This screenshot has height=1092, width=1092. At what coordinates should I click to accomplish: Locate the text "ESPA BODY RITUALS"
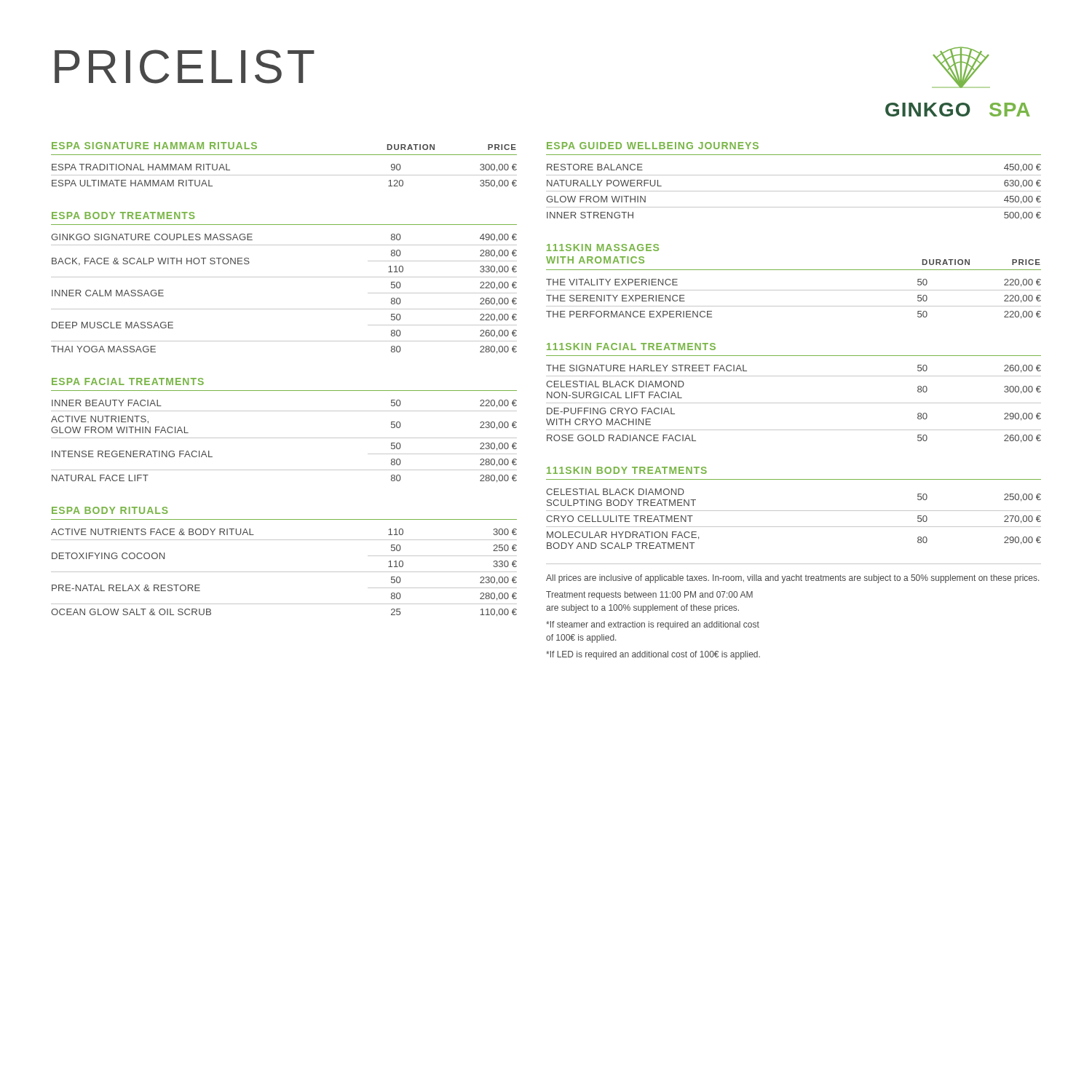coord(110,510)
